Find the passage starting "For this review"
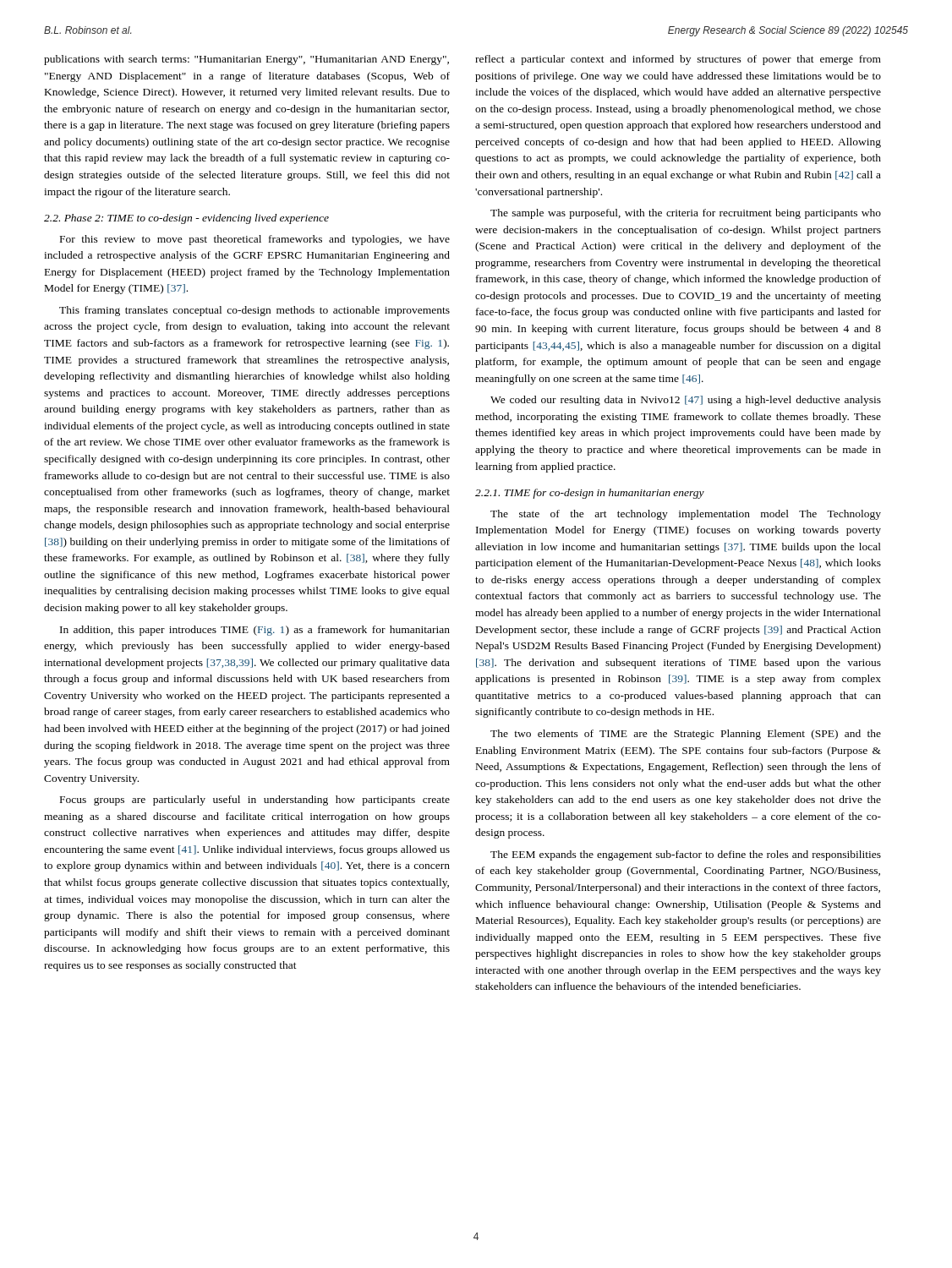The height and width of the screenshot is (1268, 952). [247, 602]
